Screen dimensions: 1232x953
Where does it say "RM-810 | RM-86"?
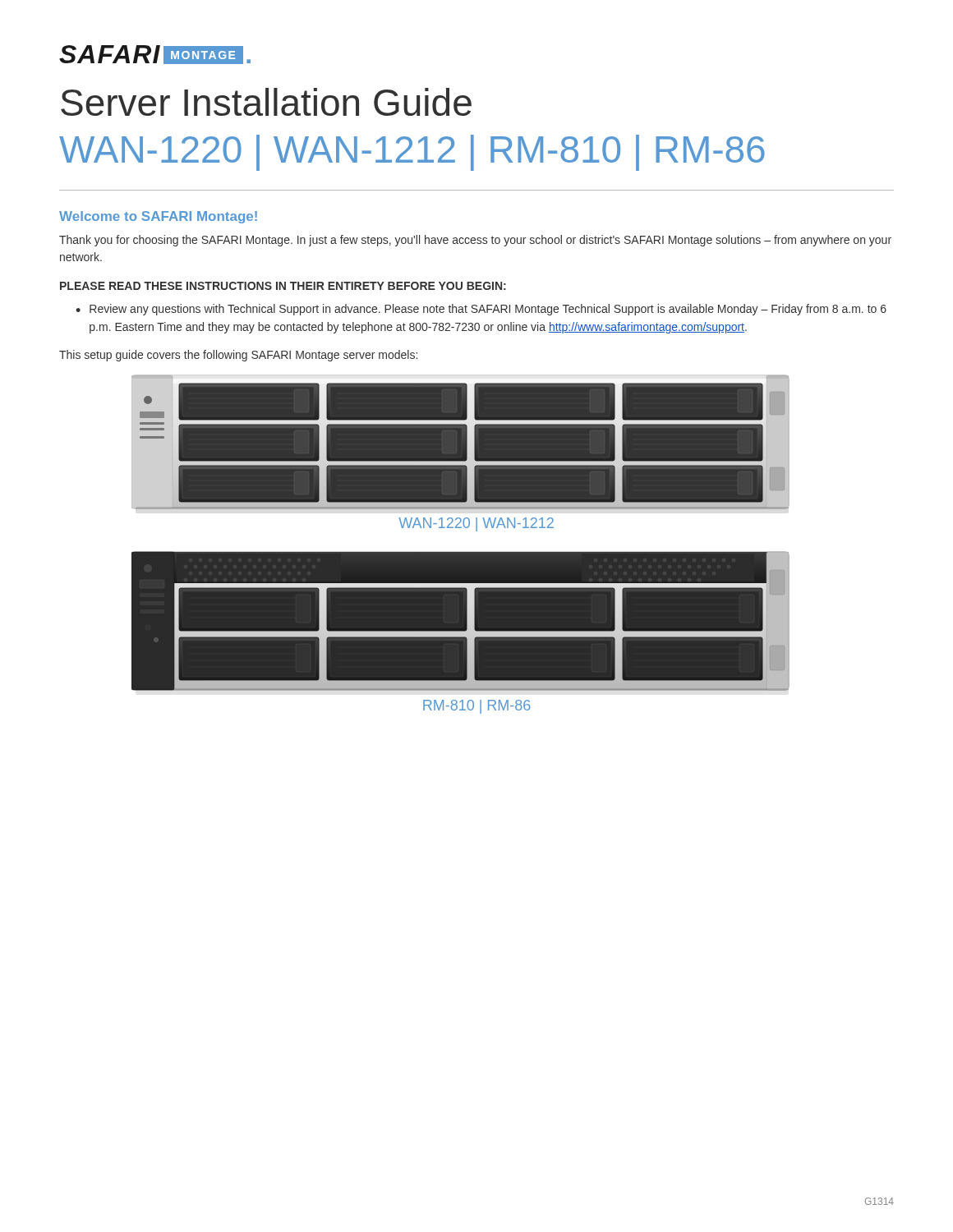point(476,706)
